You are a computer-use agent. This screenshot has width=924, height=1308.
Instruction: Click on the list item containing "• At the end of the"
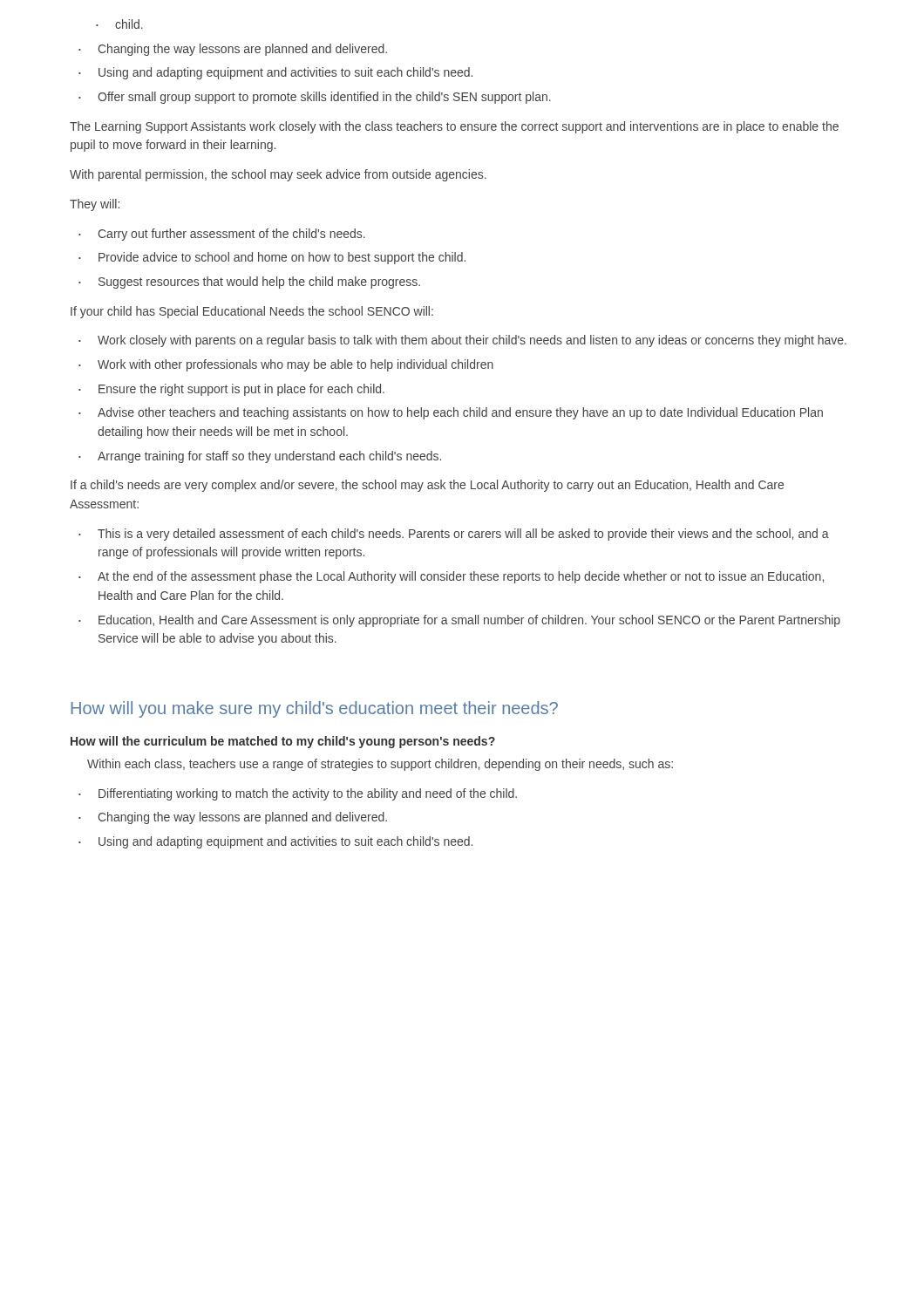tap(466, 587)
